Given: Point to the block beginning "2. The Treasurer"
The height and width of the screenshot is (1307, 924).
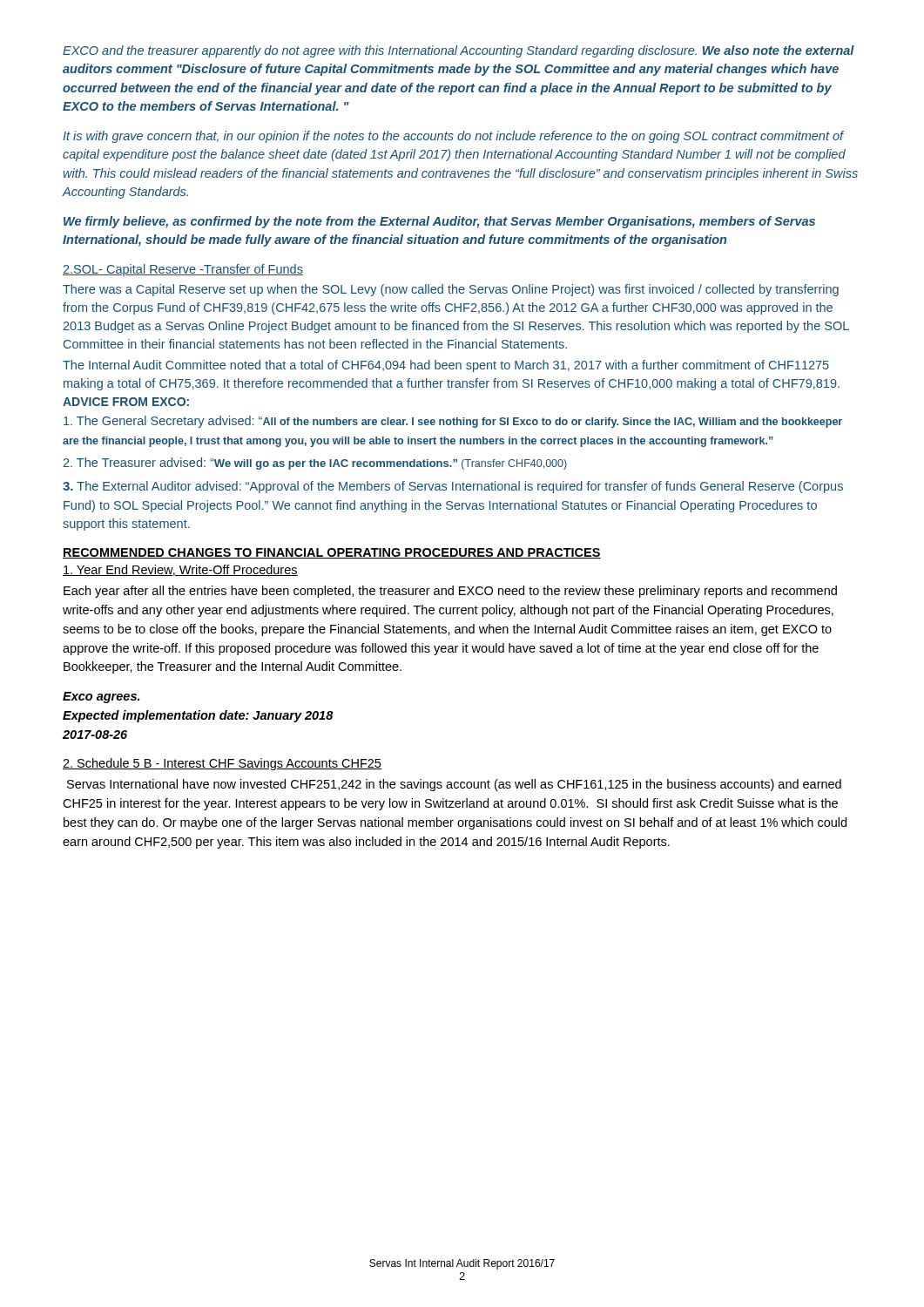Looking at the screenshot, I should click(x=315, y=463).
